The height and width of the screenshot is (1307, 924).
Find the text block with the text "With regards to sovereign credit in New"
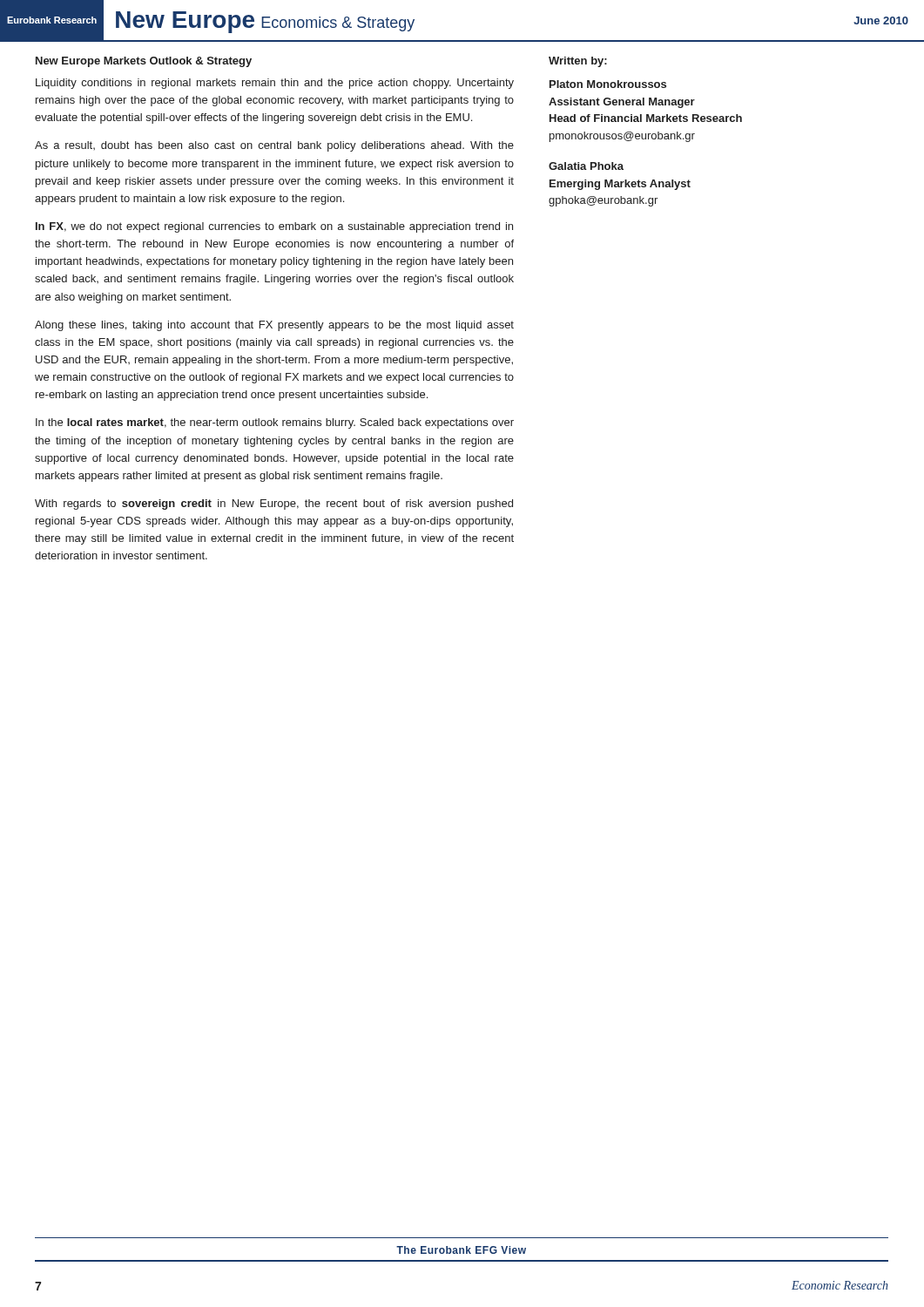pos(274,529)
